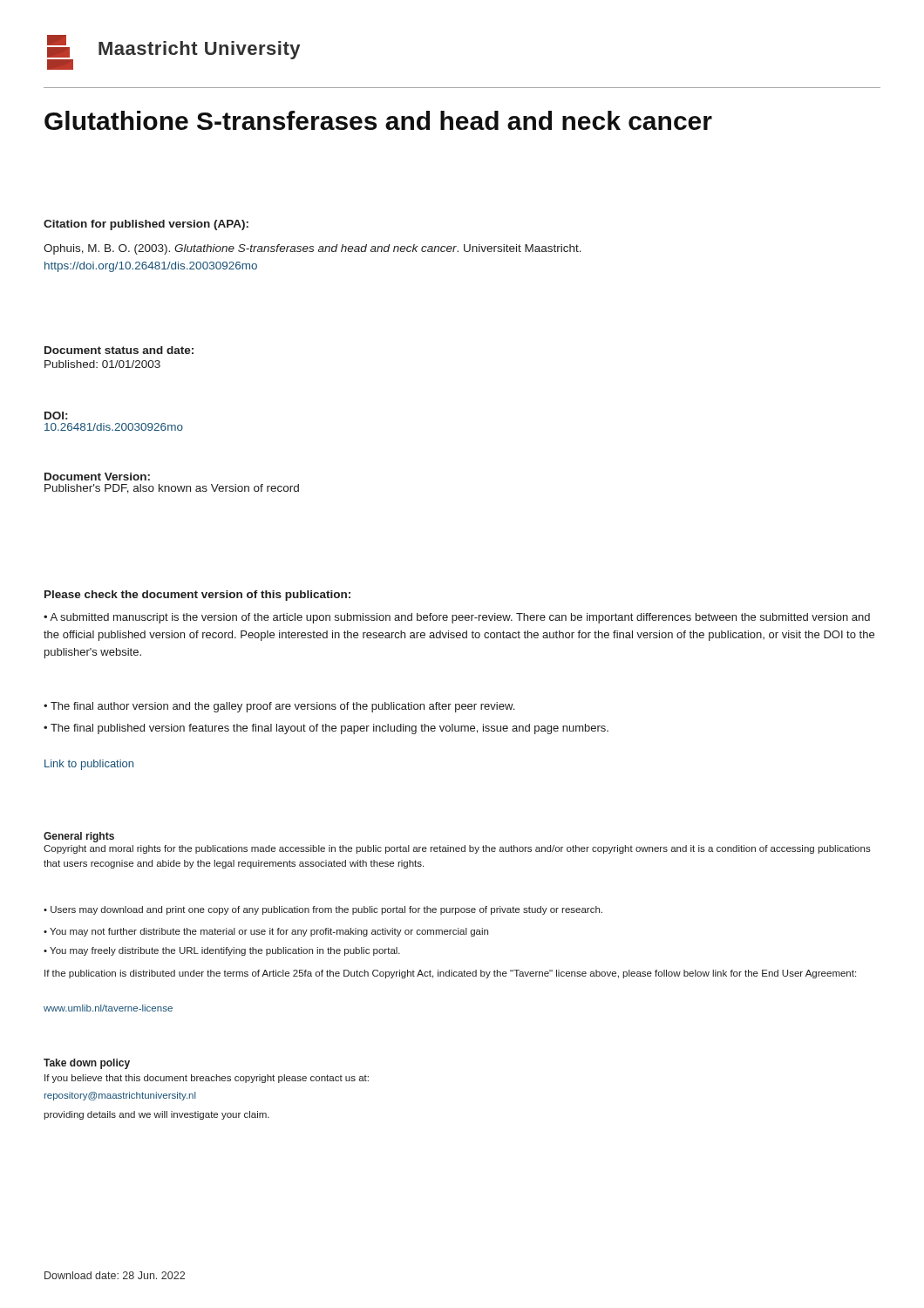924x1308 pixels.
Task: Click on the text block with the text "If the publication"
Action: point(462,974)
